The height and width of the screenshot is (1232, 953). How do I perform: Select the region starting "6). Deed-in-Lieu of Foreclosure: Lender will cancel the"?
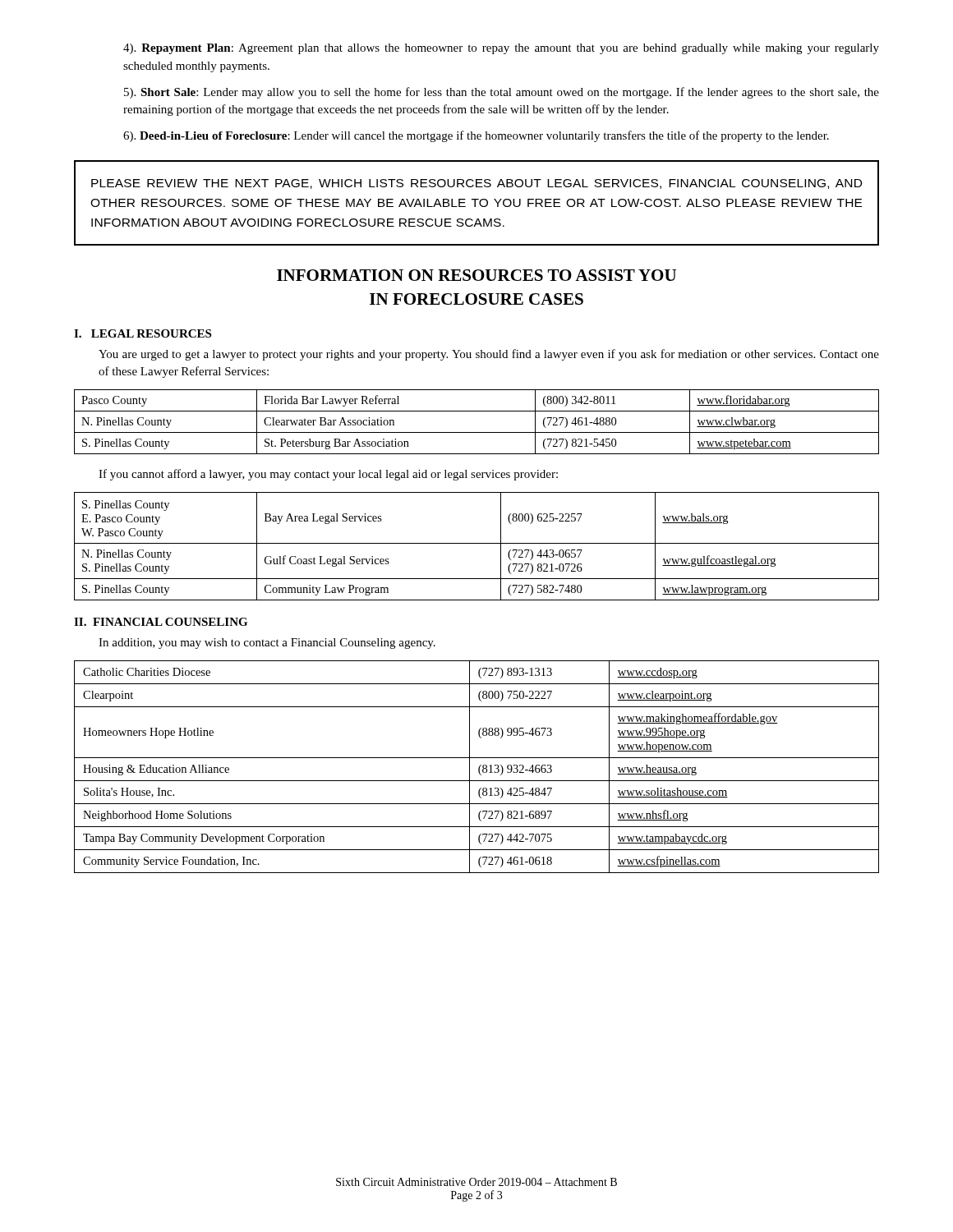point(476,136)
